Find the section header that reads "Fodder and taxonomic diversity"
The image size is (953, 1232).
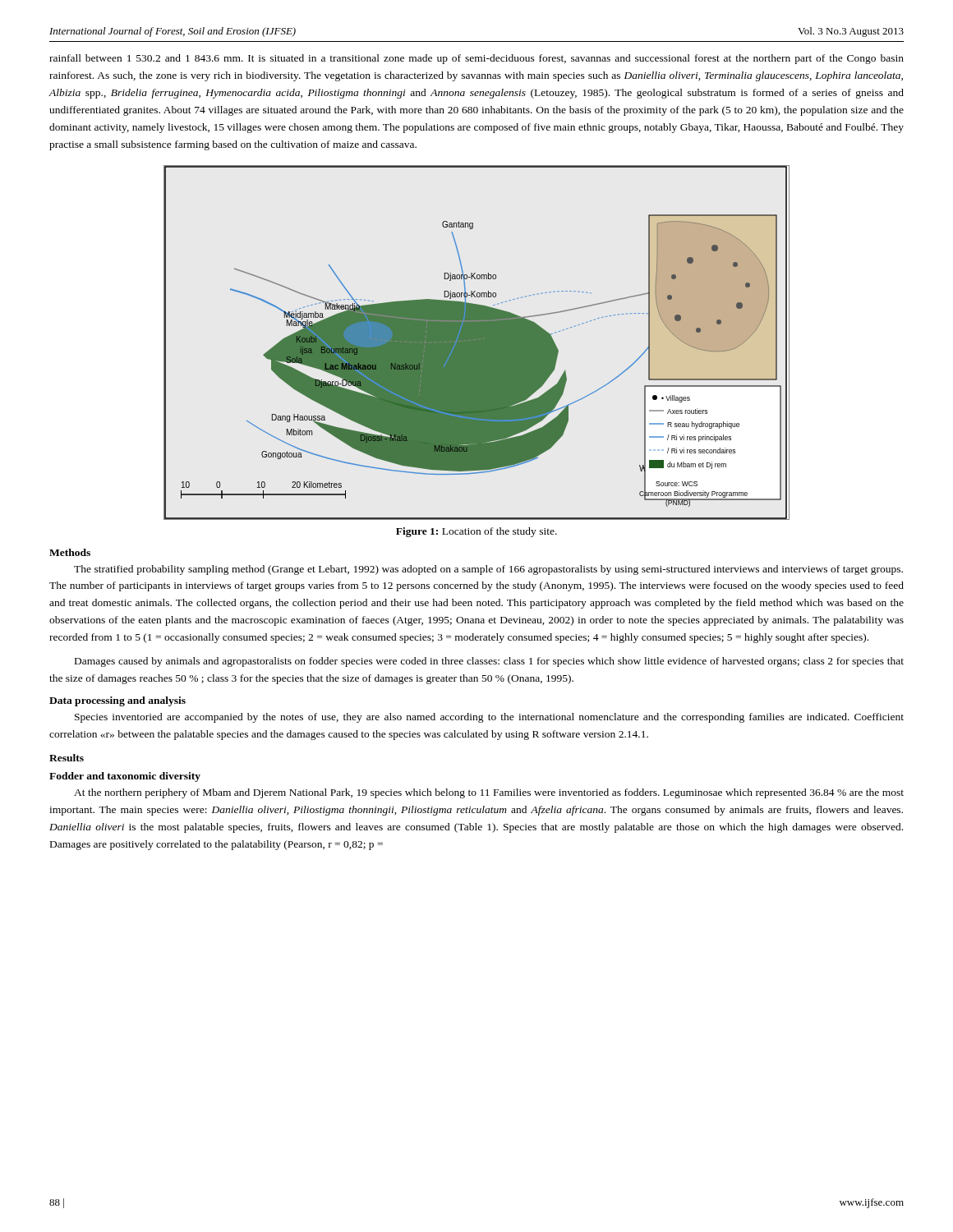tap(125, 776)
